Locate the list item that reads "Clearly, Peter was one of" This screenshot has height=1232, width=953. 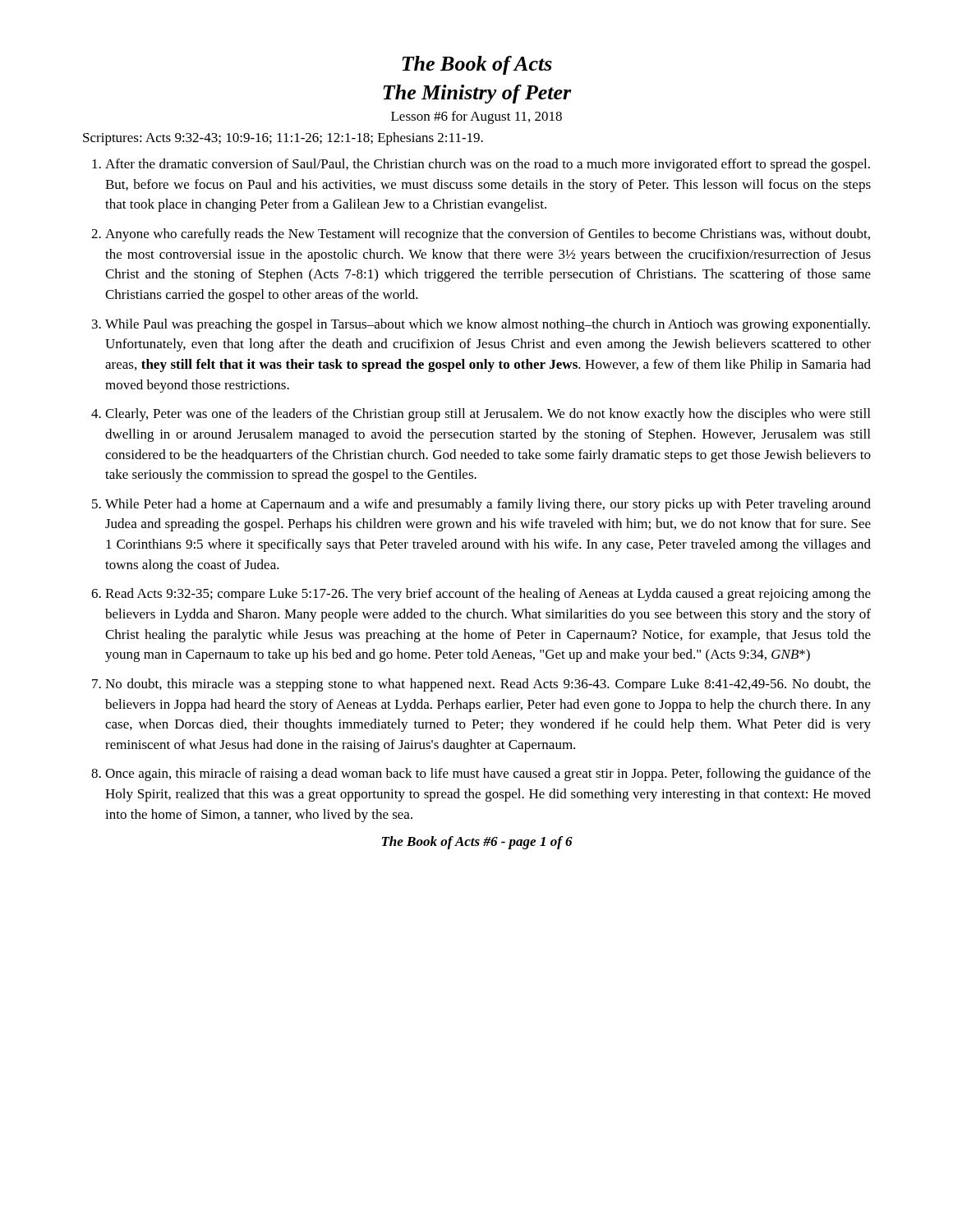(x=488, y=444)
